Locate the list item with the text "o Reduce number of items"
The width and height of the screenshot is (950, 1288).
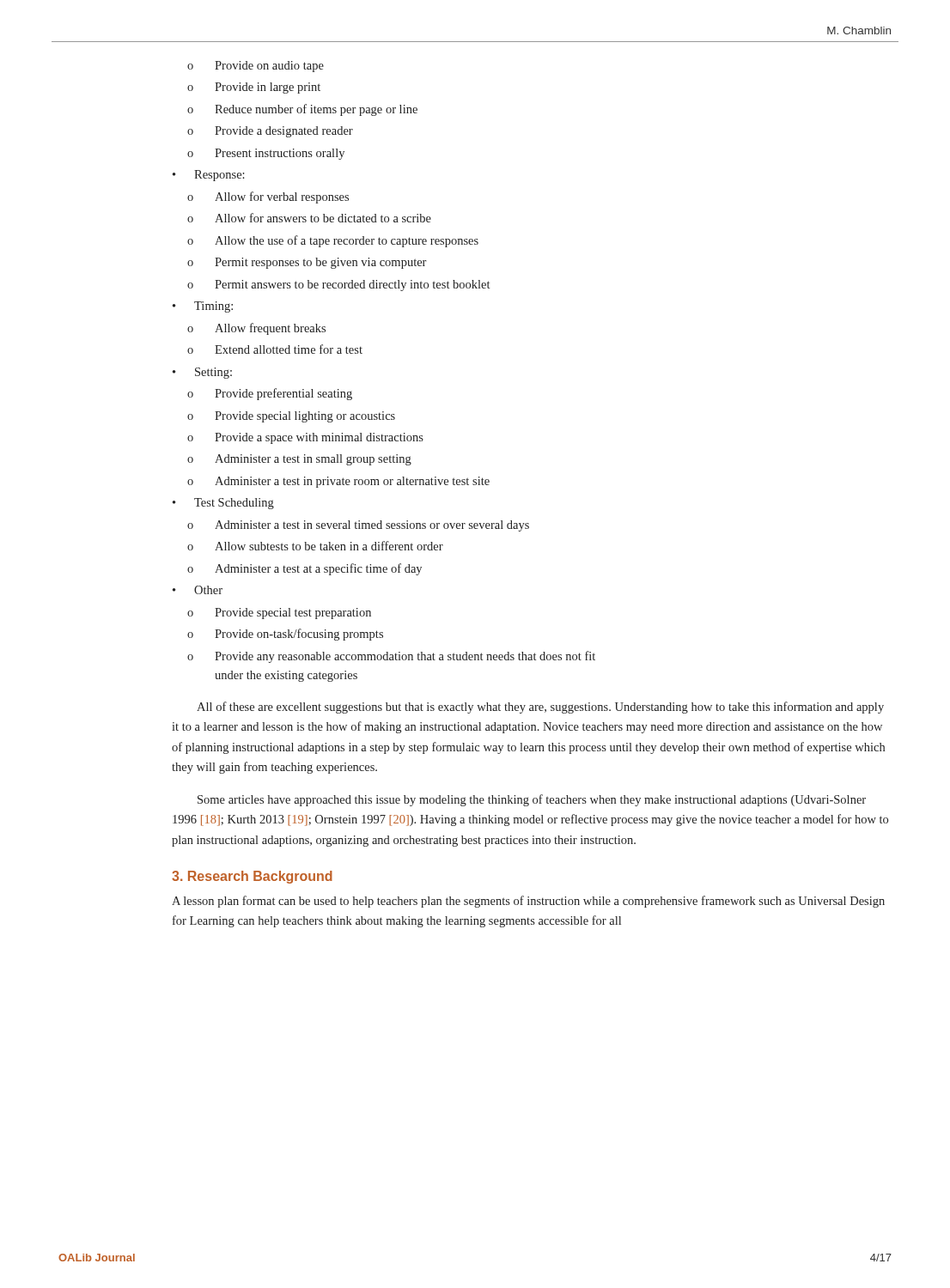point(302,110)
